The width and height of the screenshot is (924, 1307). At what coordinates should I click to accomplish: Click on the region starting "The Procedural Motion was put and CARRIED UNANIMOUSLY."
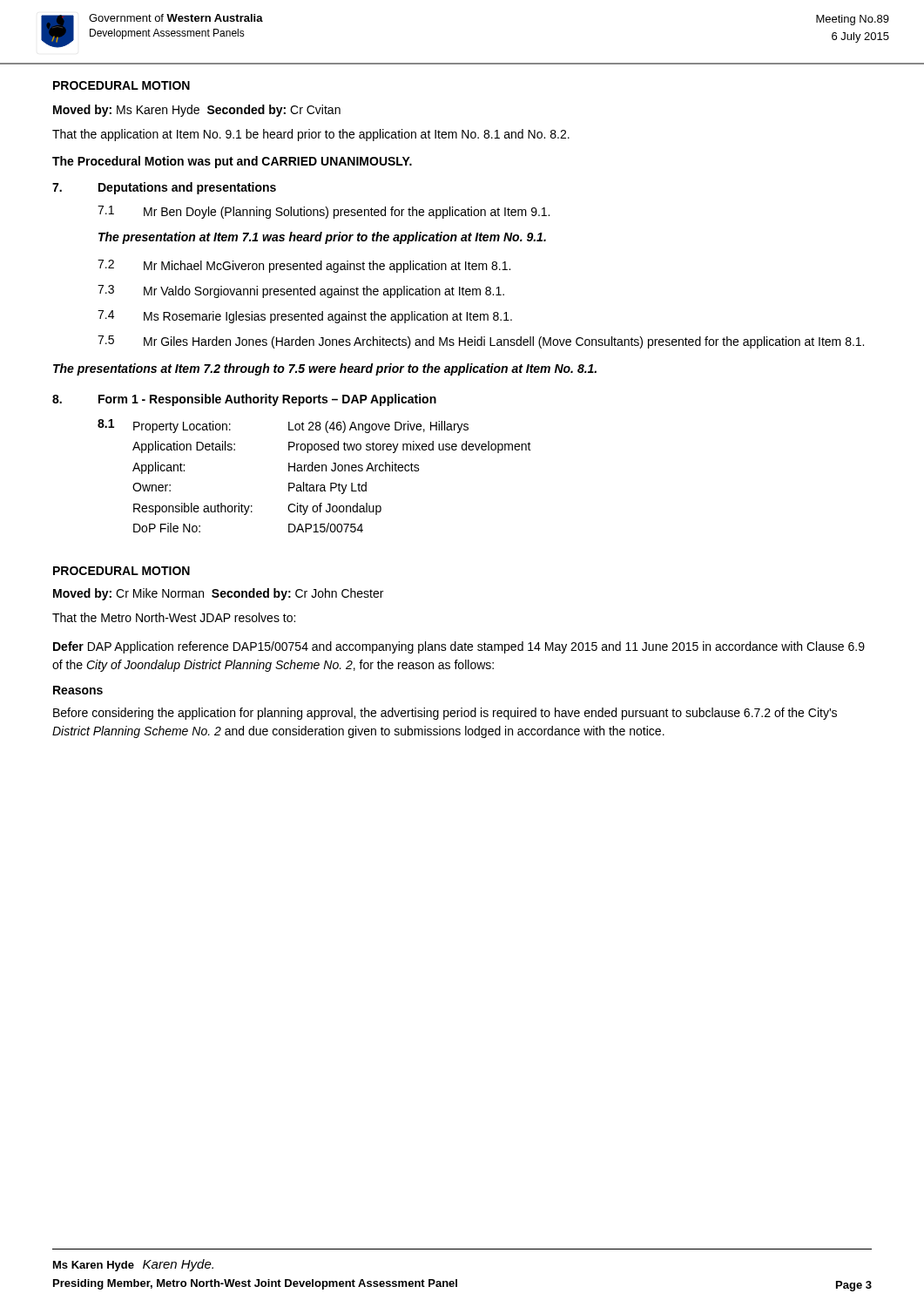(x=232, y=161)
